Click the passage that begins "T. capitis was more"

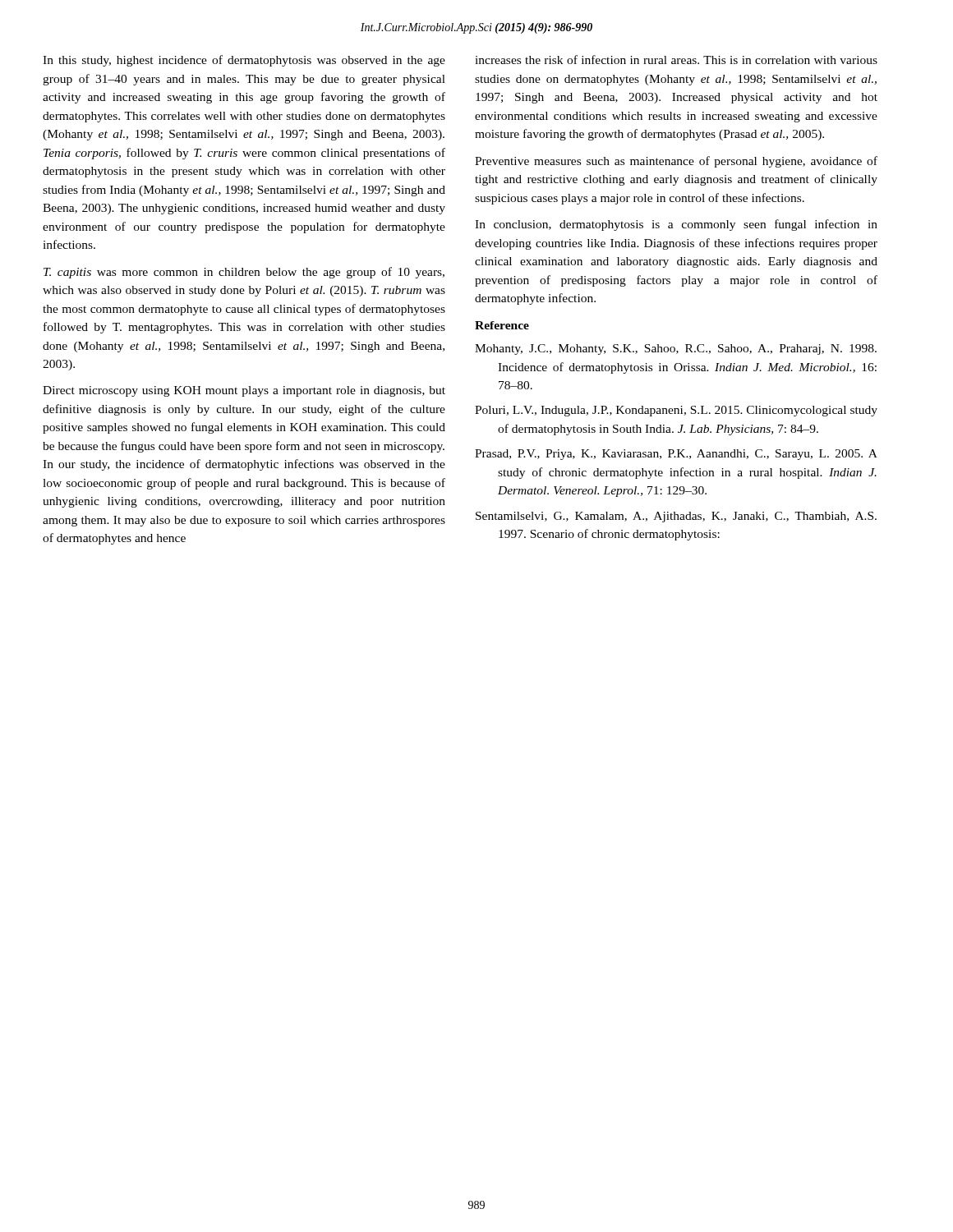point(244,318)
